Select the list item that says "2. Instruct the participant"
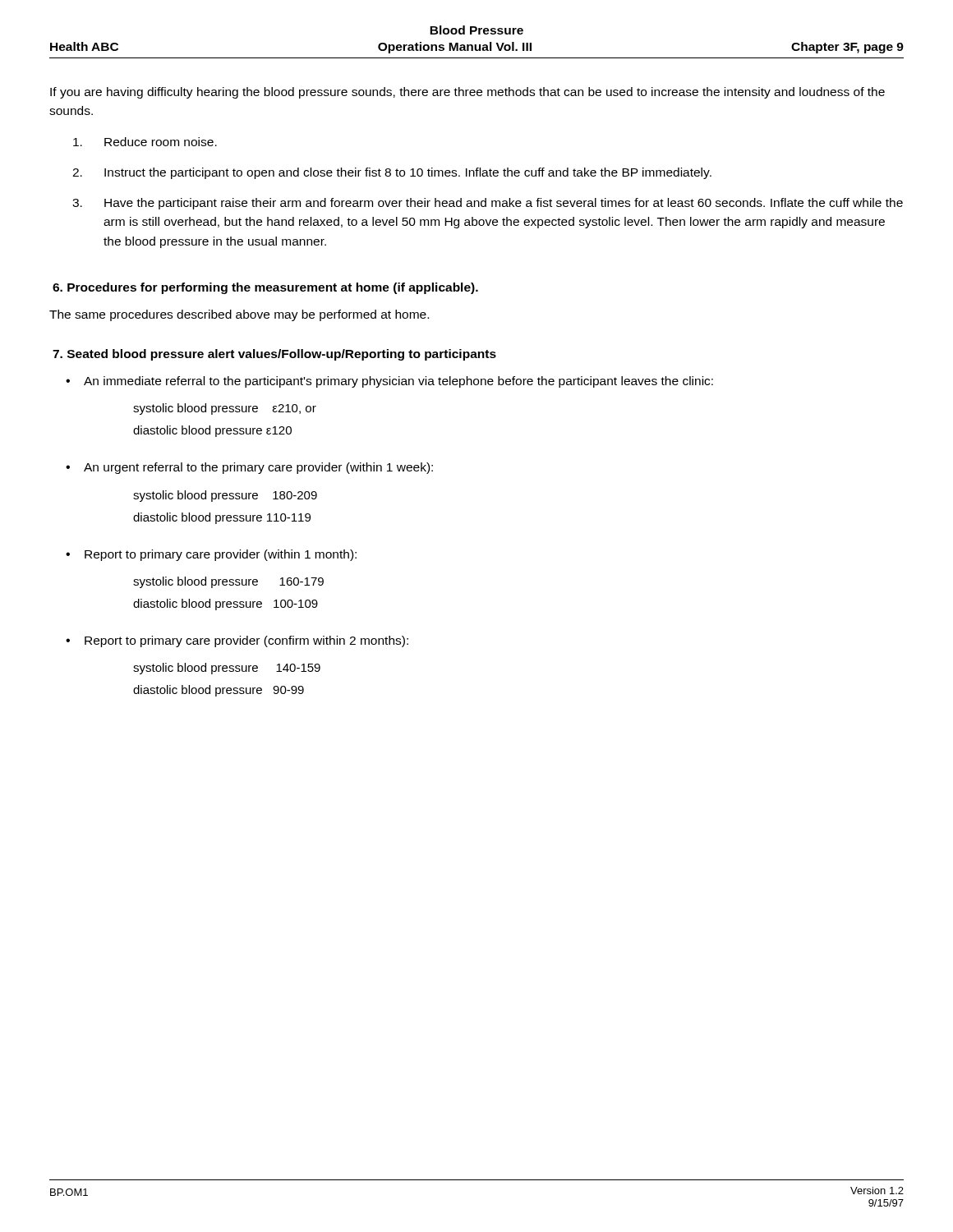The width and height of the screenshot is (953, 1232). (x=476, y=172)
